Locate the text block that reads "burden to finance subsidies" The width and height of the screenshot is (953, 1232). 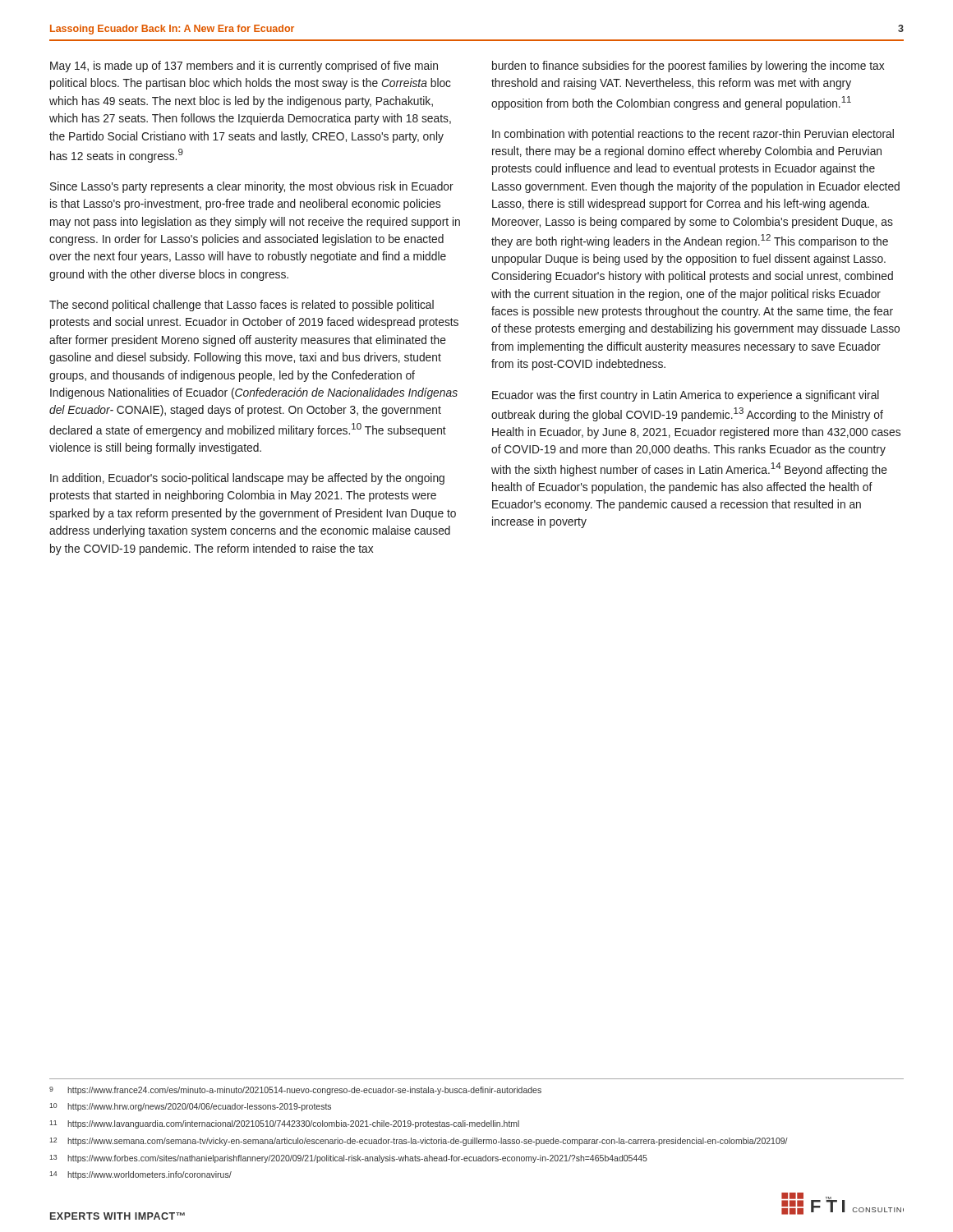click(688, 85)
